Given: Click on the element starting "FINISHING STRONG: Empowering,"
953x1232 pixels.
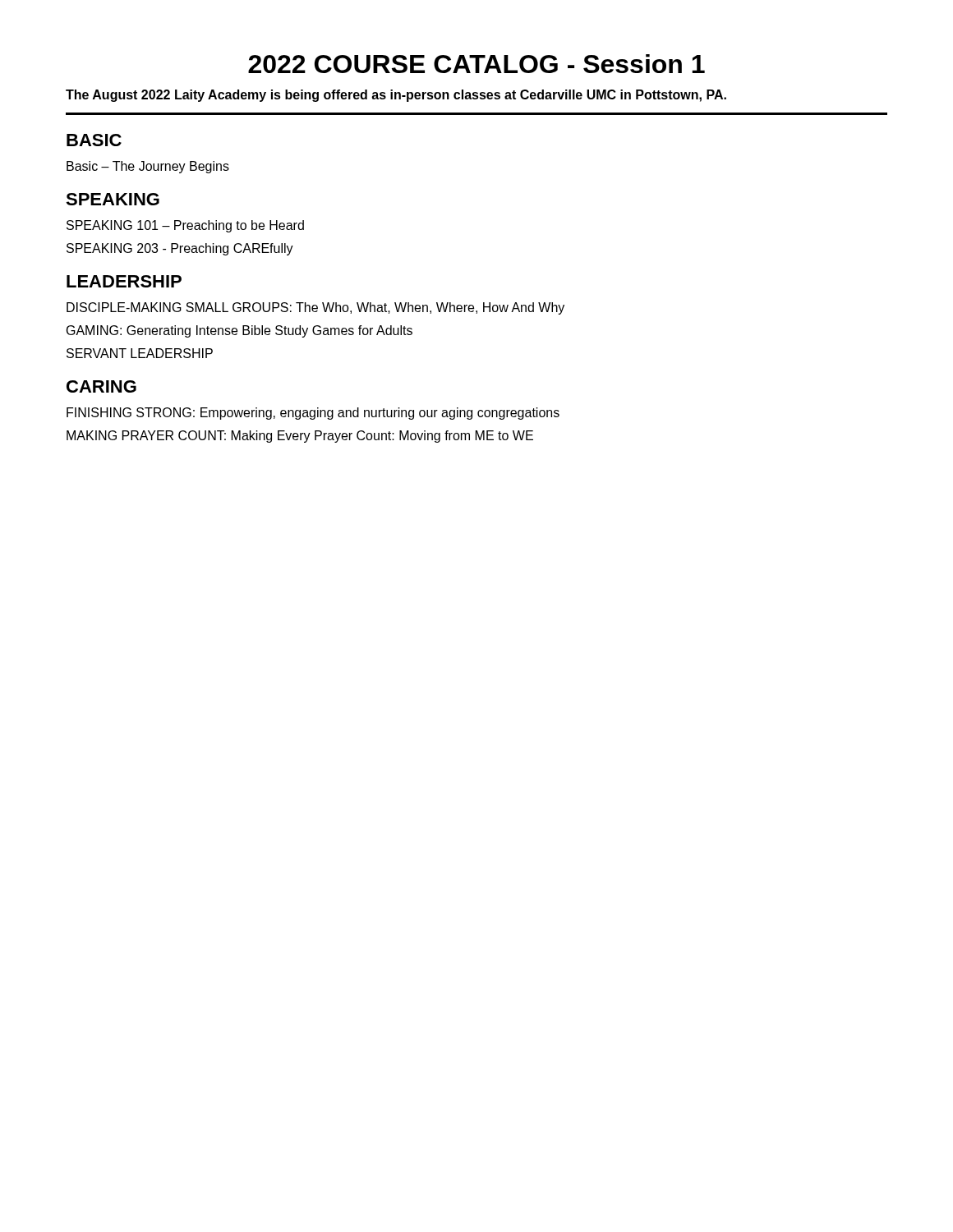Looking at the screenshot, I should (x=476, y=413).
